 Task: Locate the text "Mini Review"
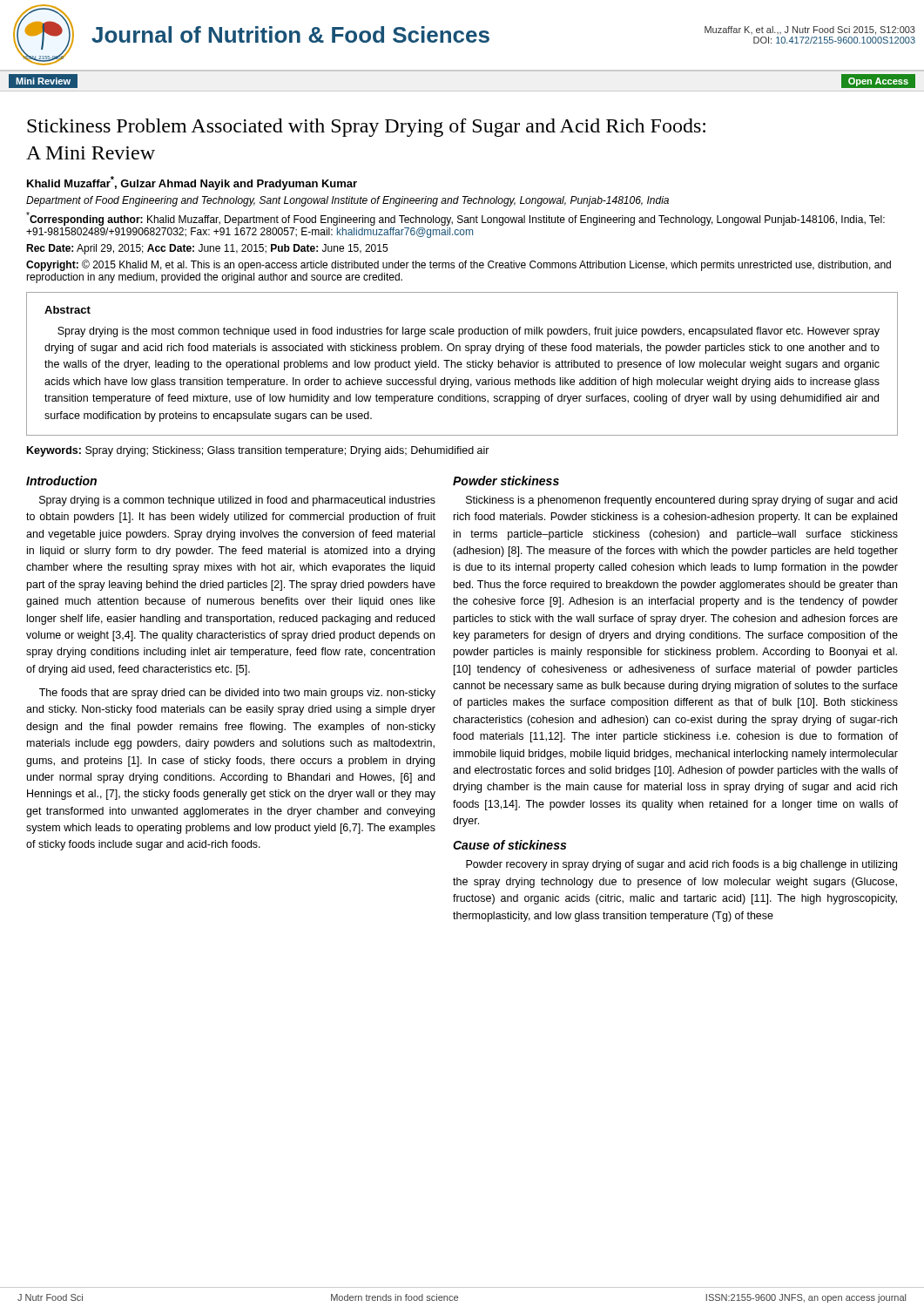43,81
